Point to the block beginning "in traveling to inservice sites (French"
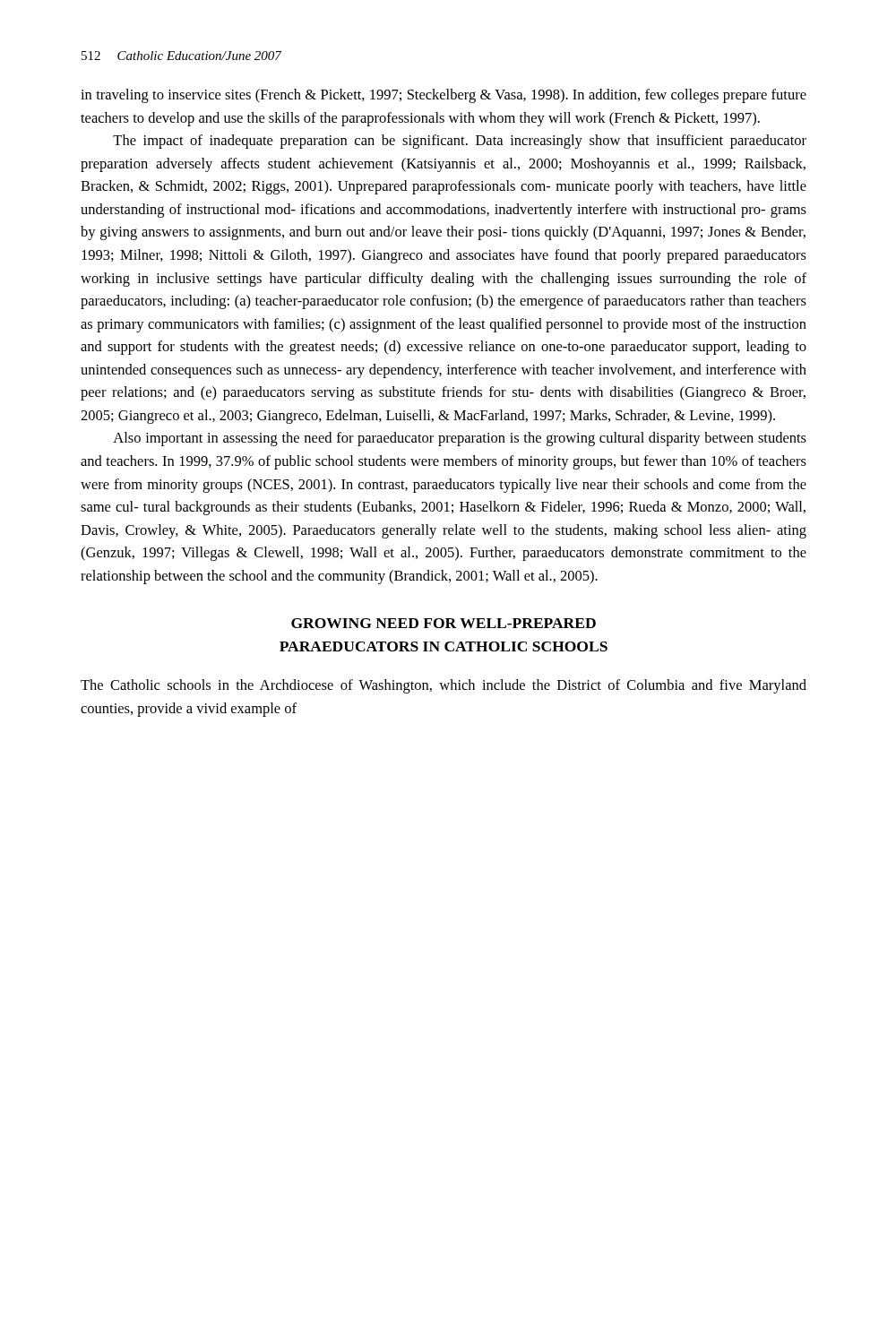Screen dimensions: 1344x896 [444, 335]
